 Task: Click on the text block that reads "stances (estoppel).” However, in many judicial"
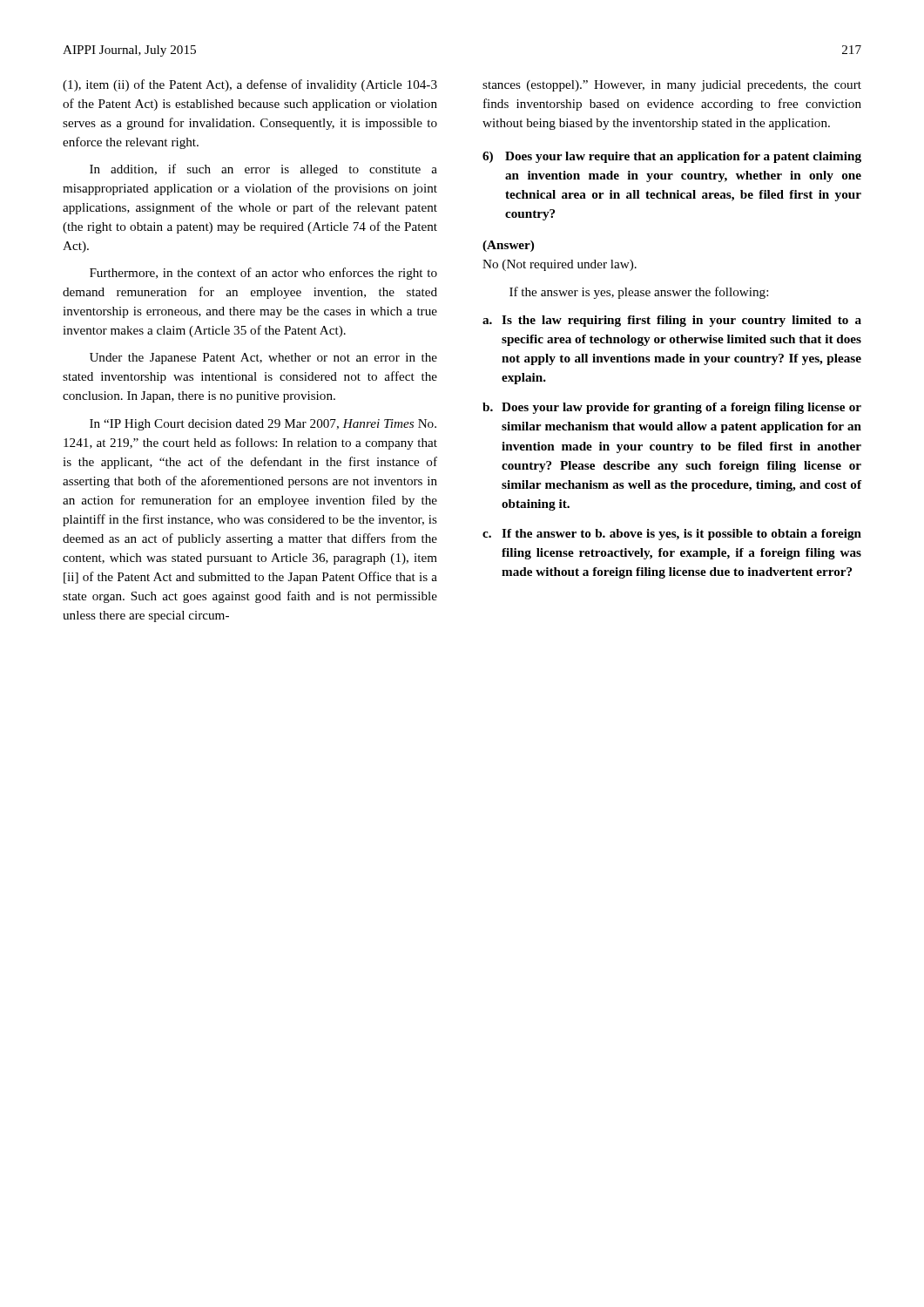coord(672,103)
